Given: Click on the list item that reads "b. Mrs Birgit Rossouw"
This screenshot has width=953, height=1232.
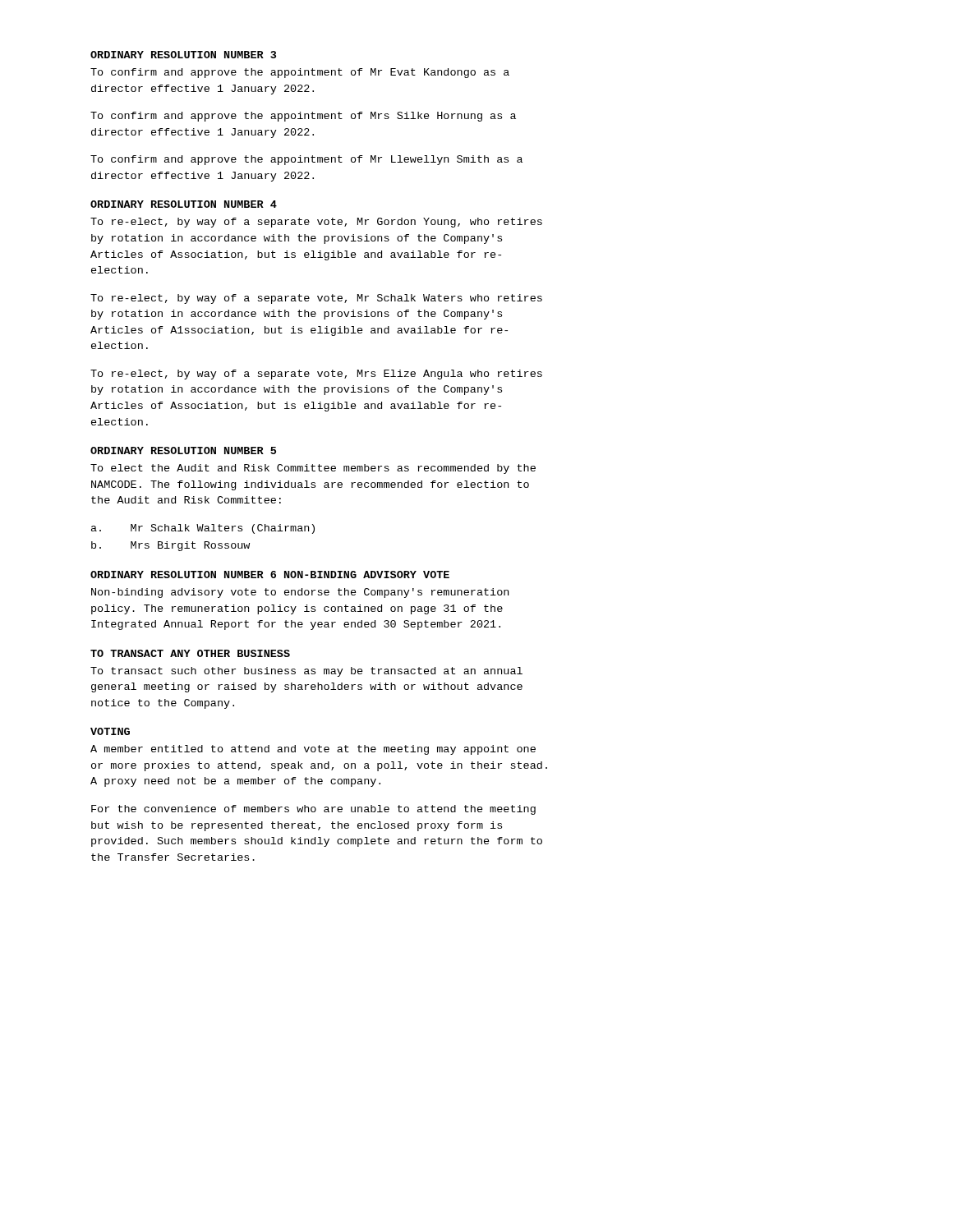Looking at the screenshot, I should (x=170, y=546).
